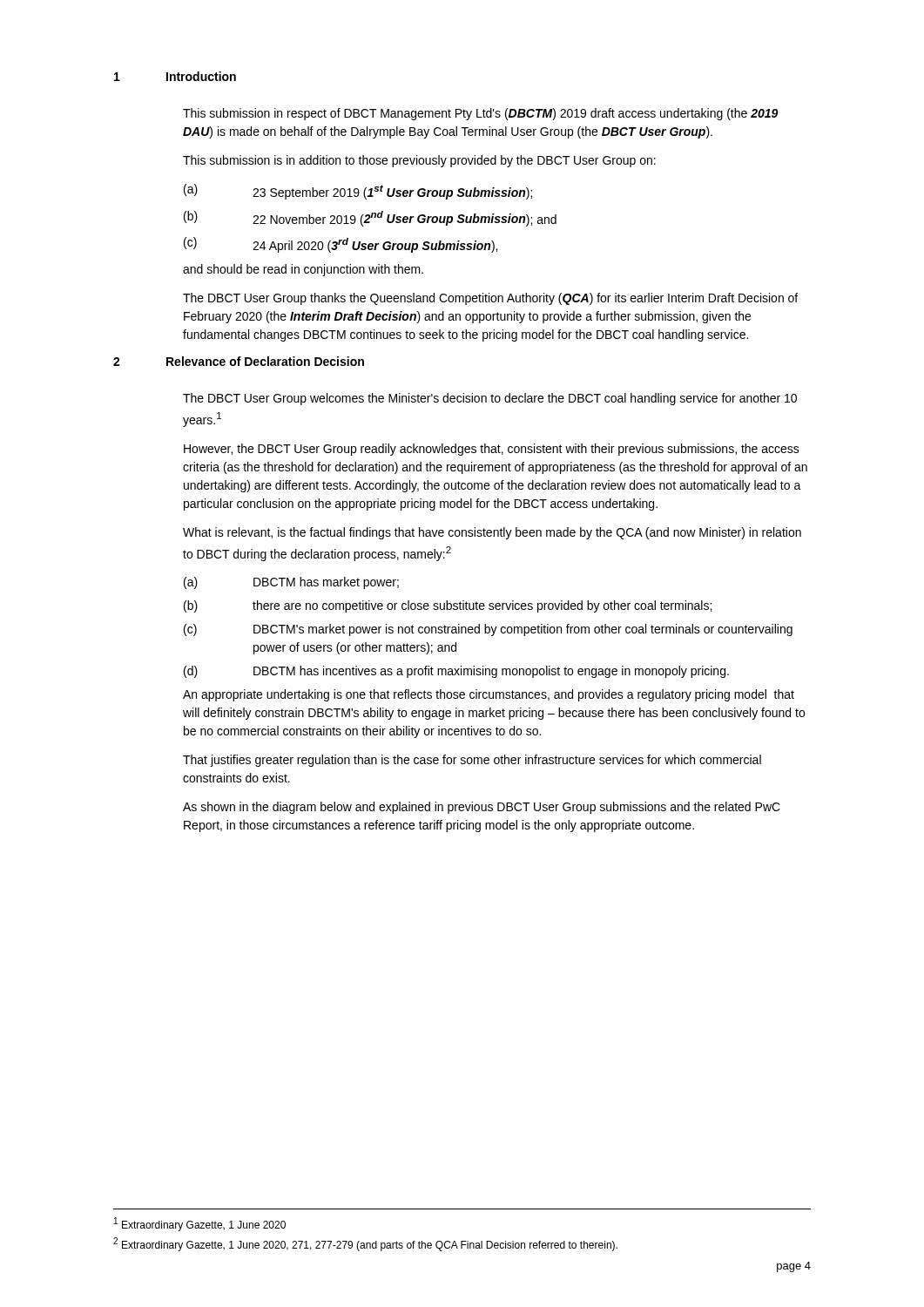The width and height of the screenshot is (924, 1307).
Task: Click on the list item with the text "(c) DBCTM's market power is"
Action: coord(497,639)
